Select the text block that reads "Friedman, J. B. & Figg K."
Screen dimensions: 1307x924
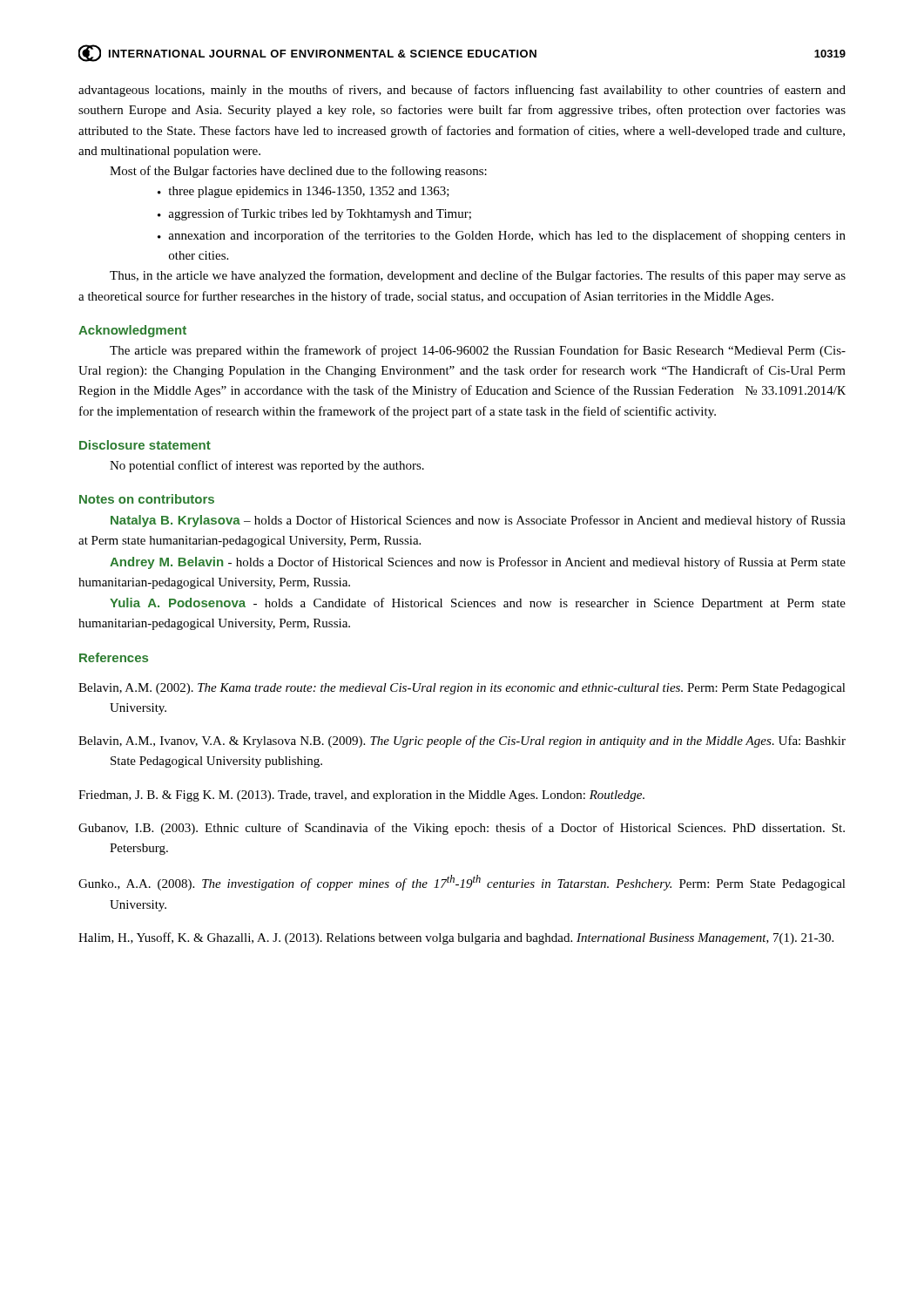462,795
